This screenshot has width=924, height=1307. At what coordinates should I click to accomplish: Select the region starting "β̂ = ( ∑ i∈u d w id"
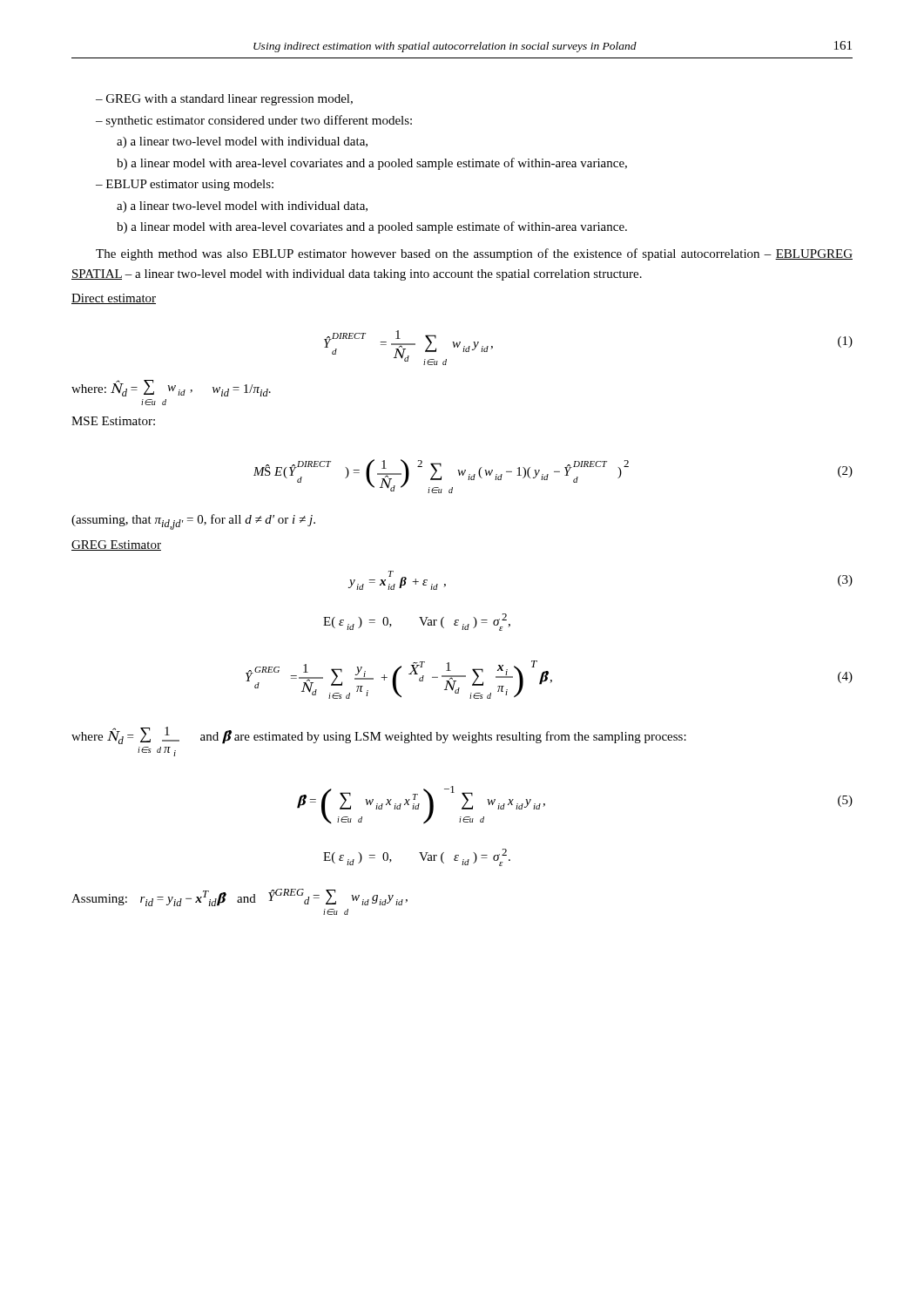[x=462, y=800]
